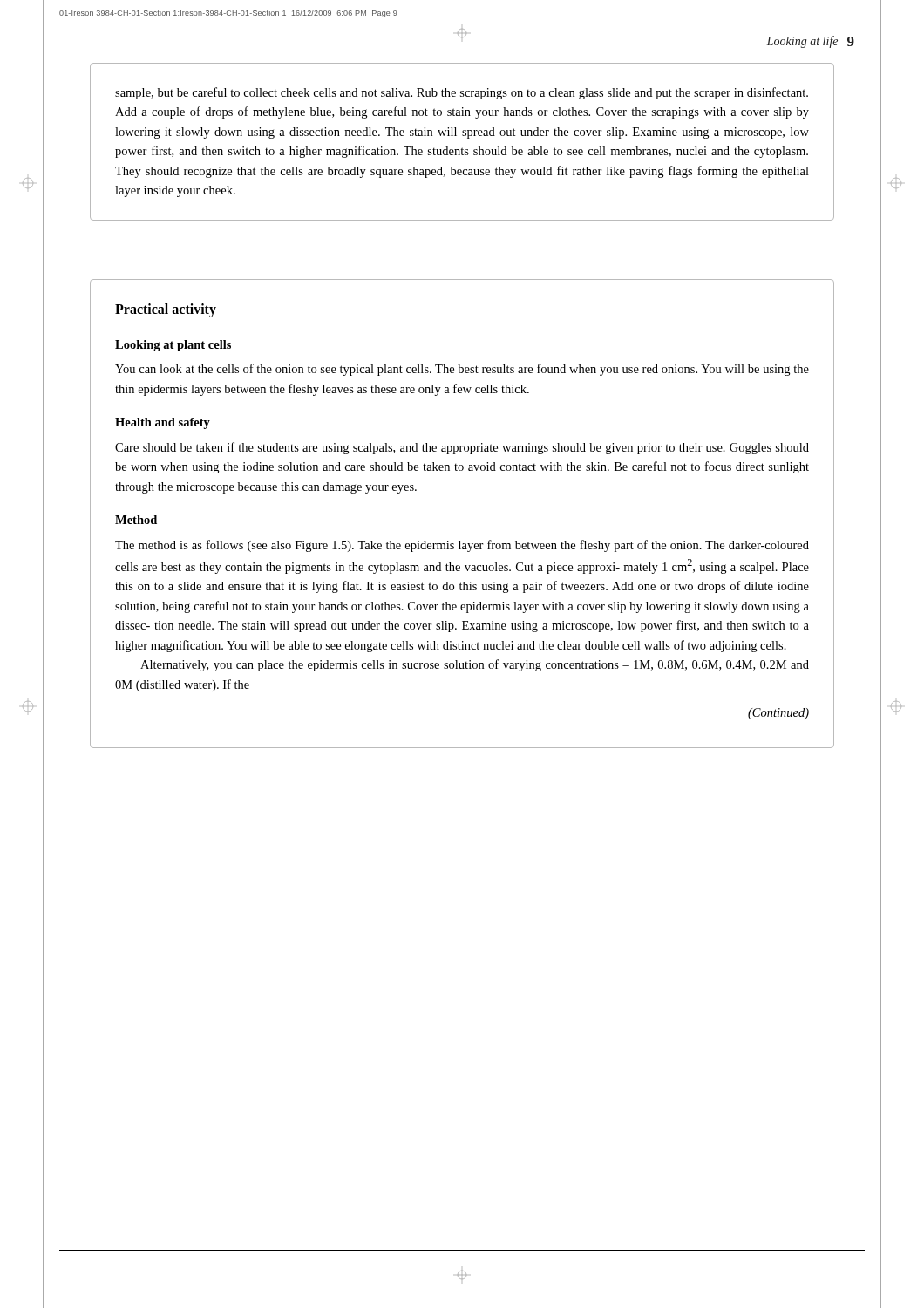Point to the block beginning "Care should be"
The height and width of the screenshot is (1308, 924).
click(x=462, y=467)
